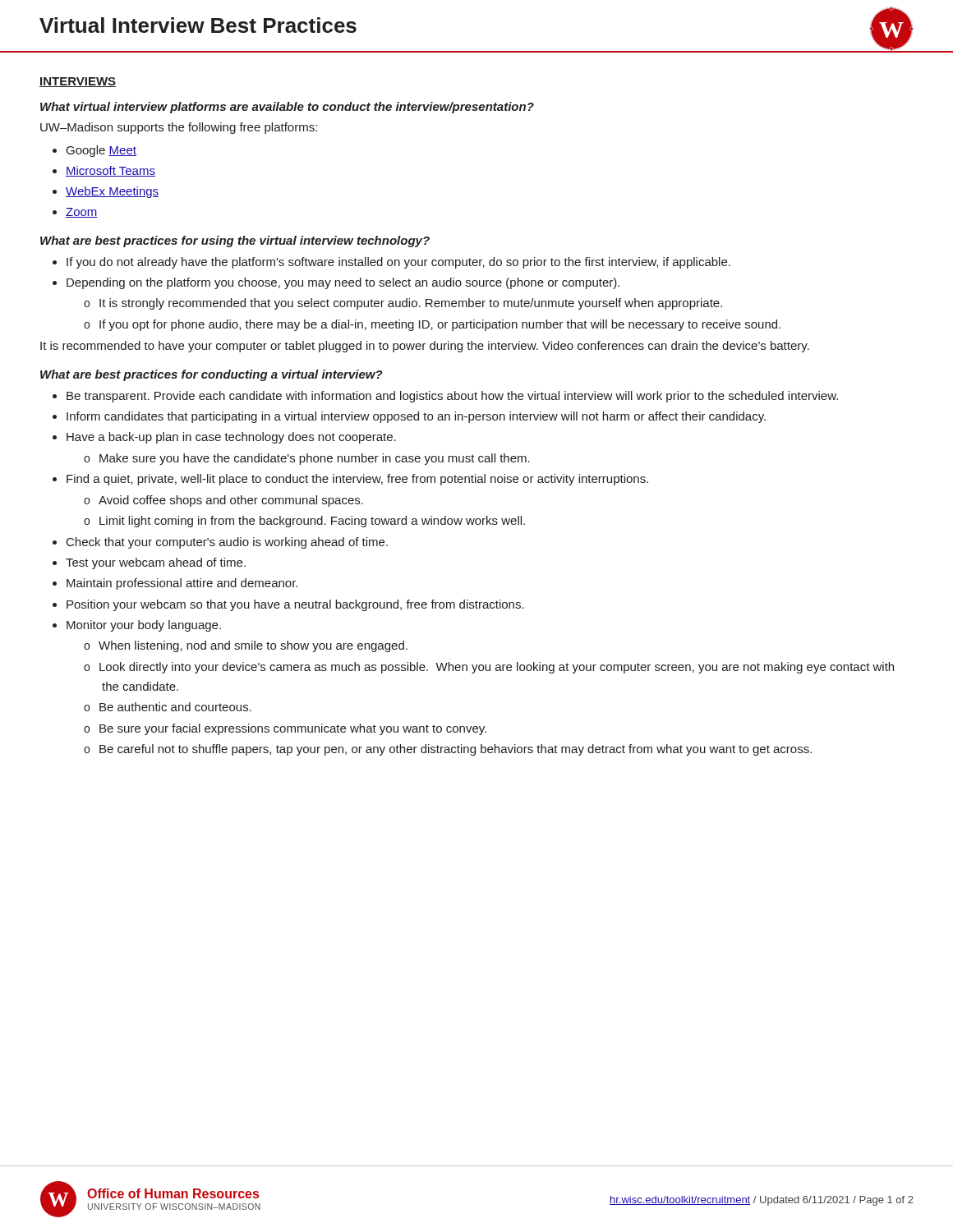The image size is (953, 1232).
Task: Select the list item with the text "Microsoft Teams"
Action: (x=111, y=170)
